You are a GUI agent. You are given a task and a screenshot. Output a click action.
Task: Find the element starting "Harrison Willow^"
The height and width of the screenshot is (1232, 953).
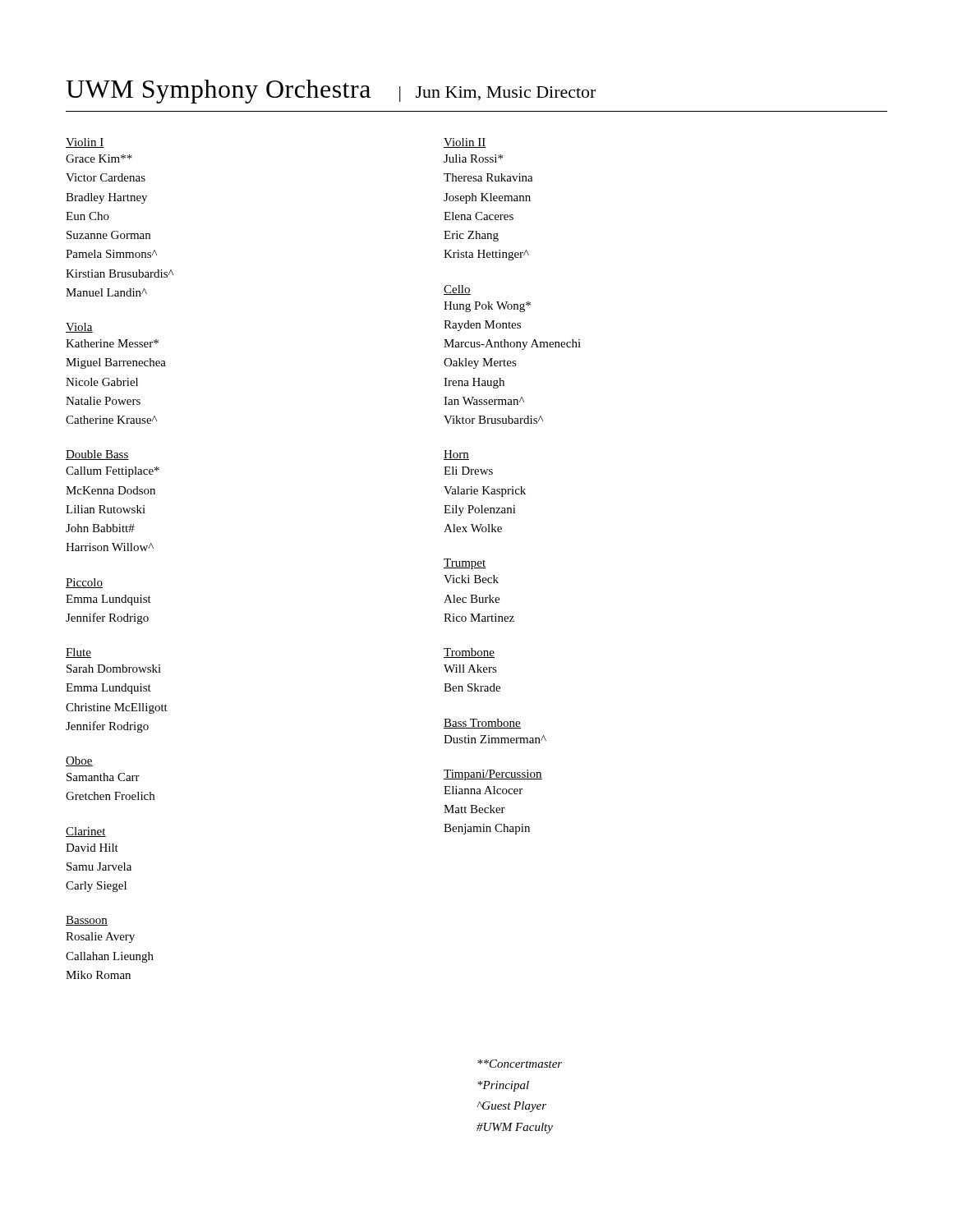click(x=110, y=547)
